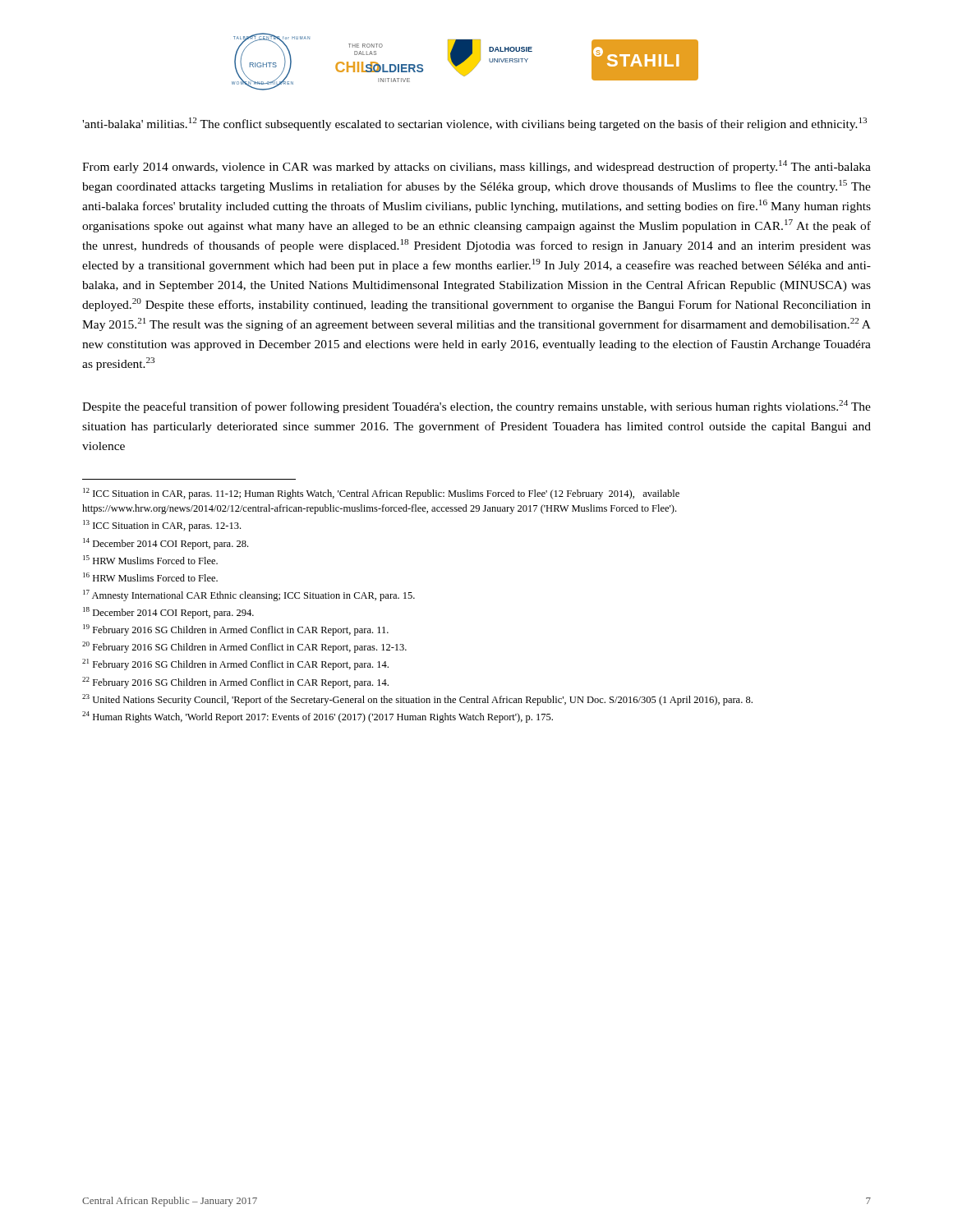
Task: Locate the block of text that opens with "14 December 2014 COI Report,"
Action: coord(166,543)
